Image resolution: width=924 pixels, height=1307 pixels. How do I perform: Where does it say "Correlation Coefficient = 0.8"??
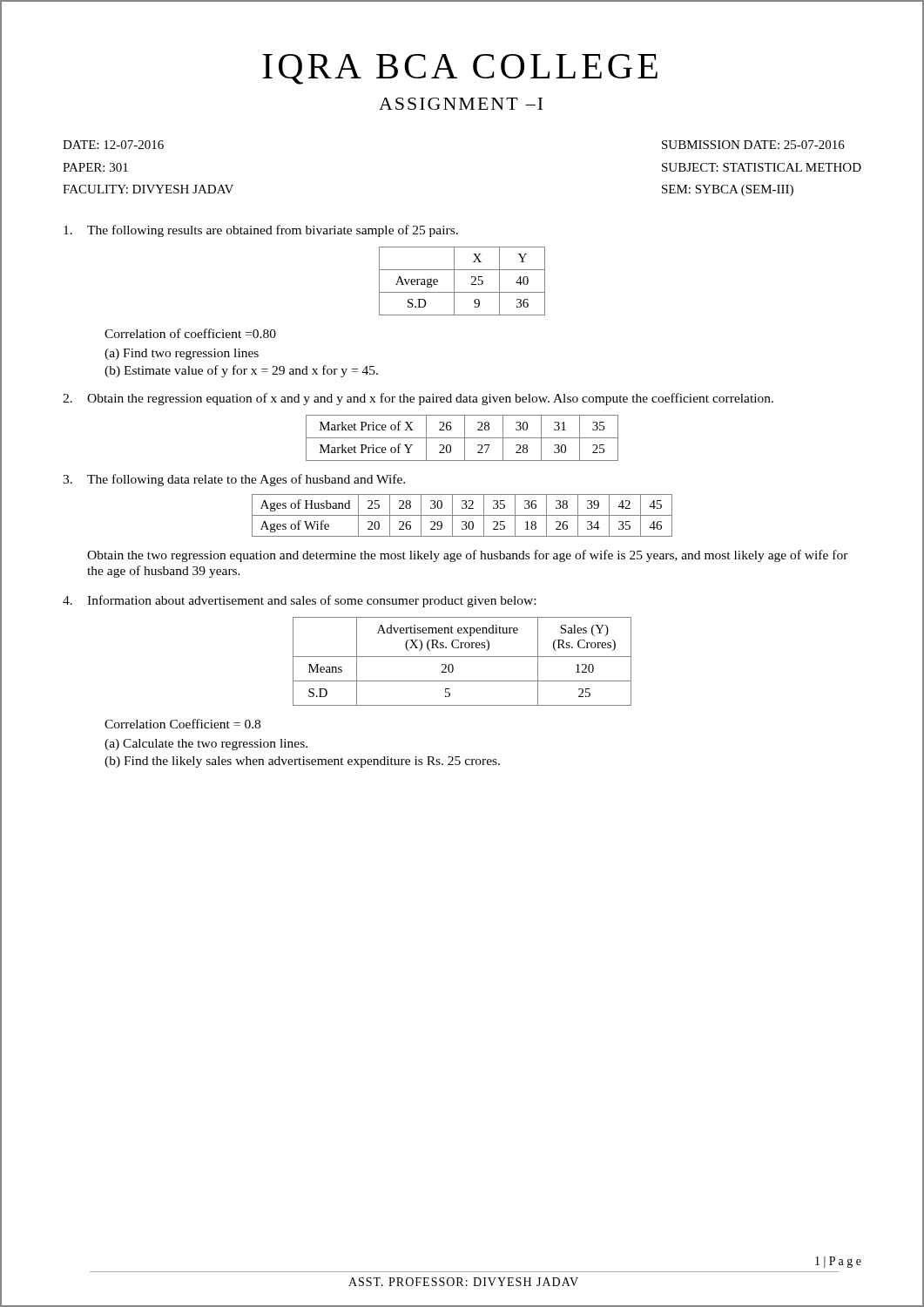183,723
